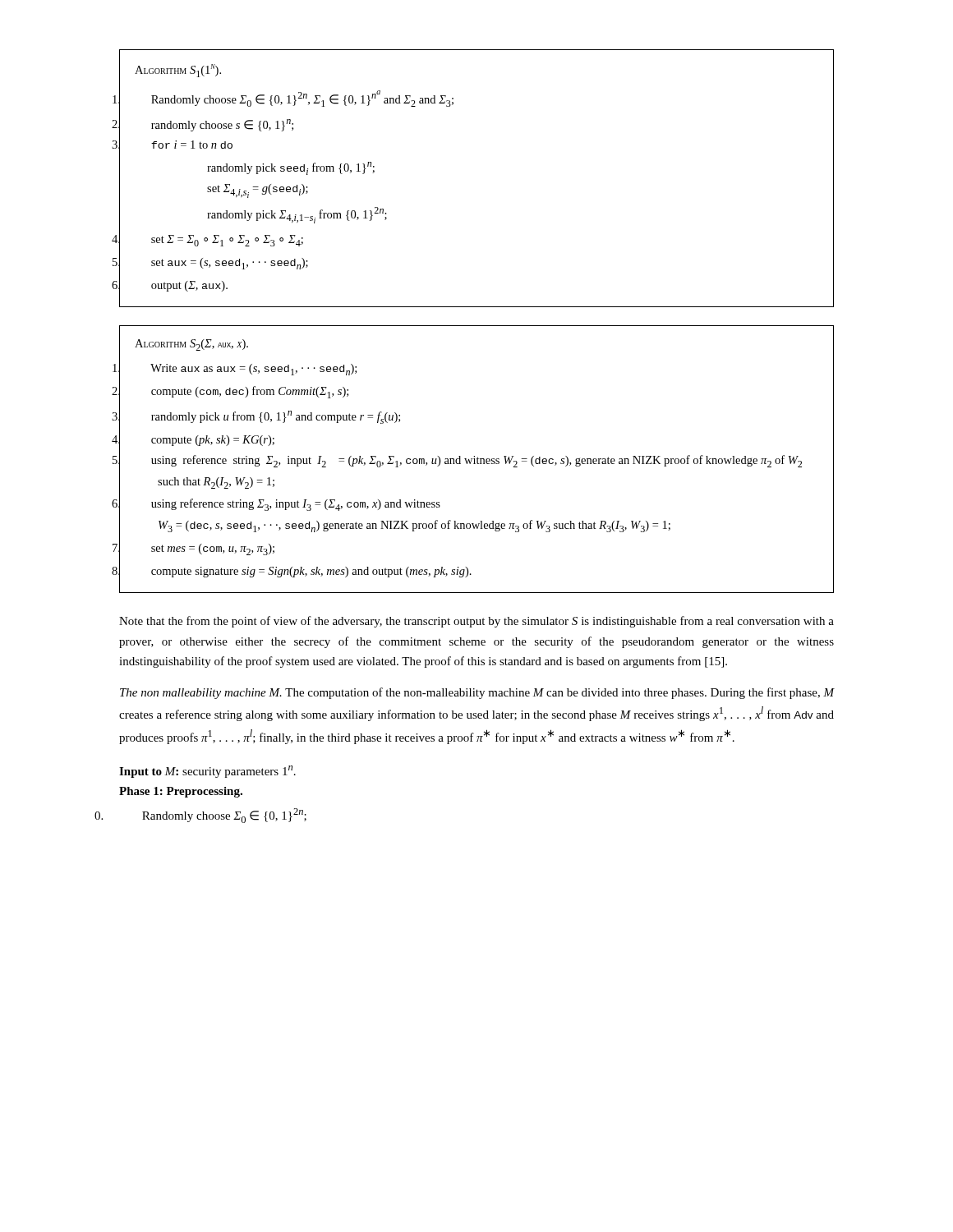Where does it say "Input to M: security parameters 1n."?
The image size is (953, 1232).
click(208, 770)
